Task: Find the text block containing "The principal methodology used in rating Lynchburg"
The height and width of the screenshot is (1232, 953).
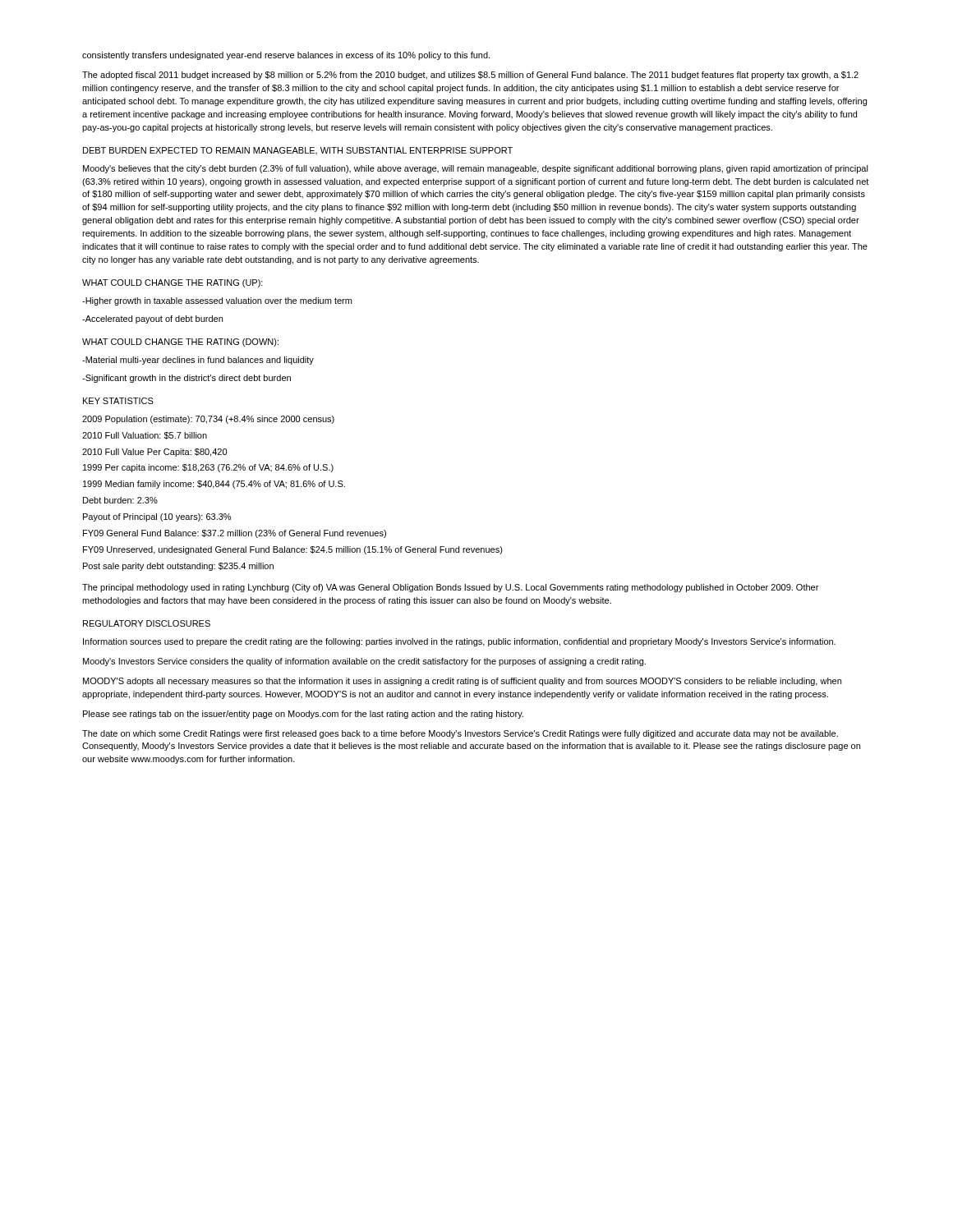Action: 450,594
